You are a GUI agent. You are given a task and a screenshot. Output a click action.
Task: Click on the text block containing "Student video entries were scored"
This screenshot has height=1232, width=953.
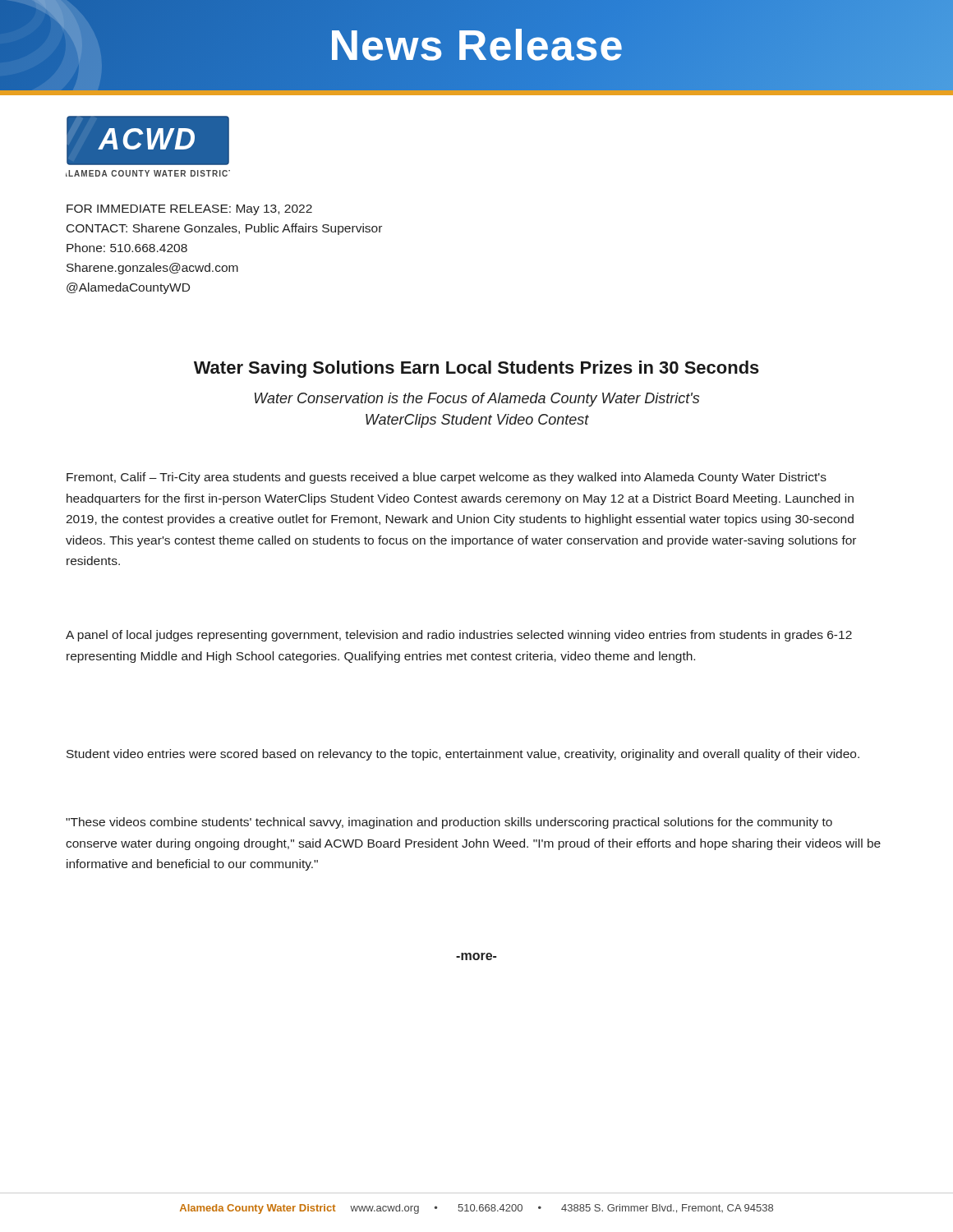(463, 754)
